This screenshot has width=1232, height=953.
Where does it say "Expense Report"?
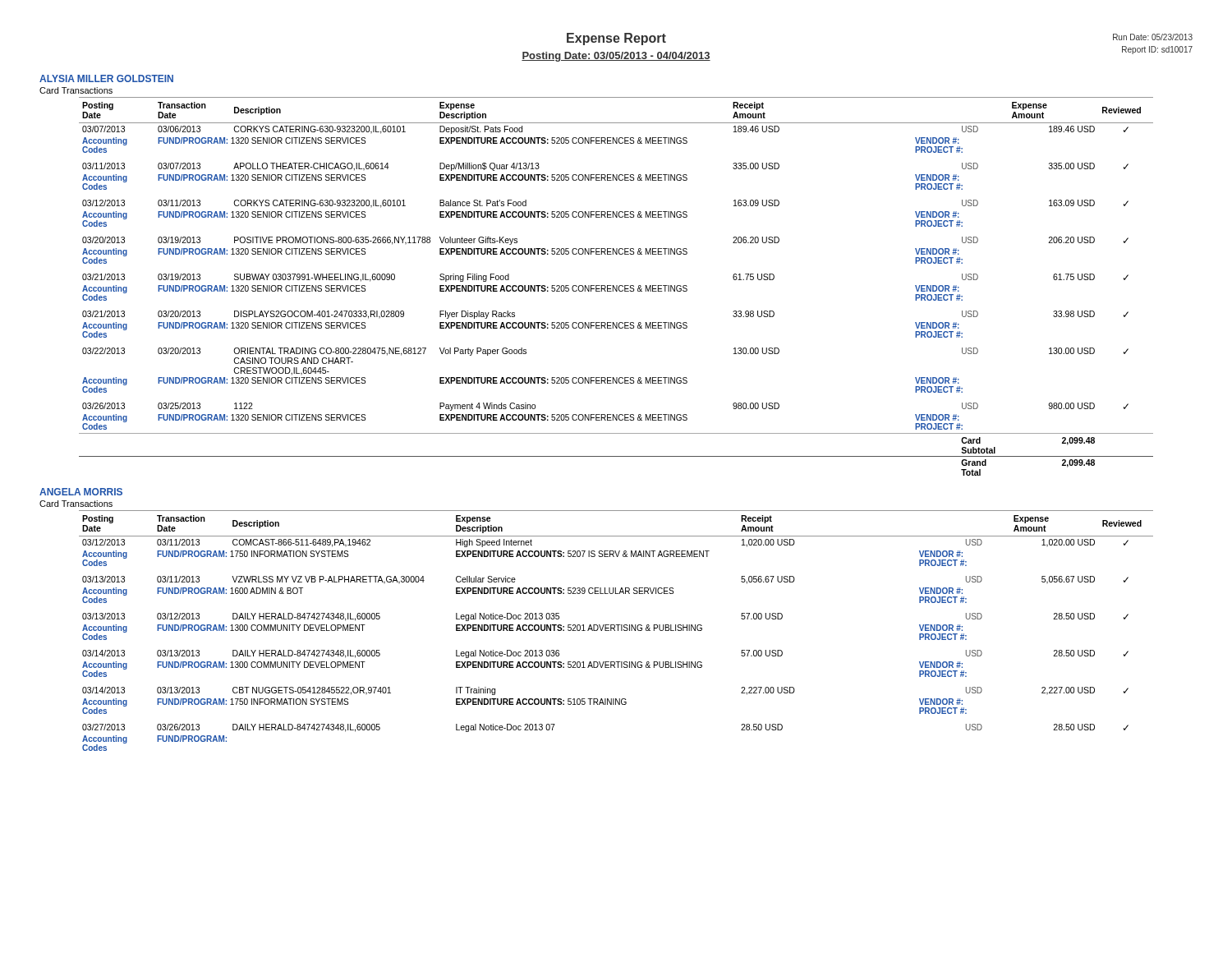point(616,38)
